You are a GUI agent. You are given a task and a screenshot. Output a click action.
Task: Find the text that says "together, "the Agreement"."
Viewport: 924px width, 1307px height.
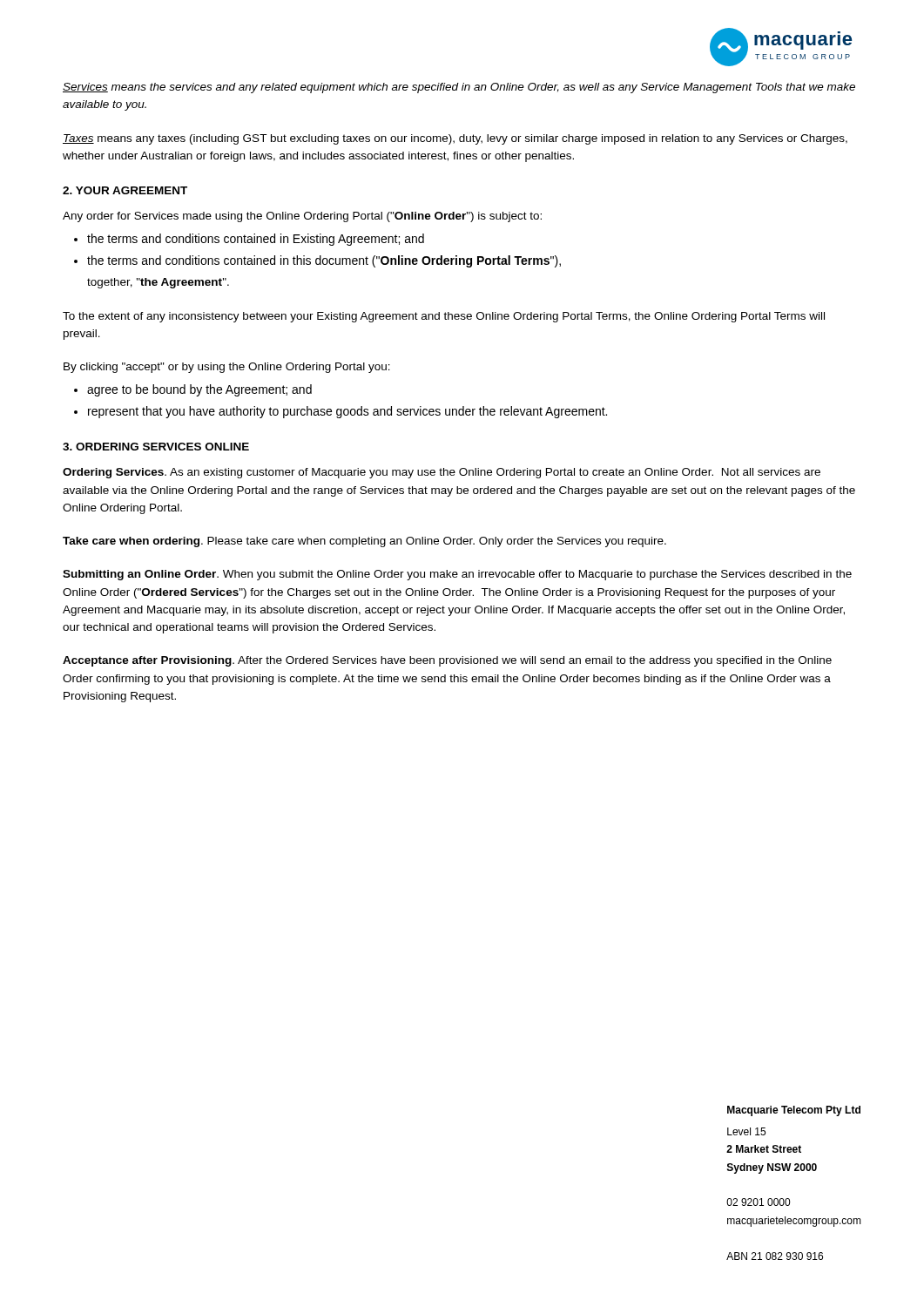click(158, 282)
